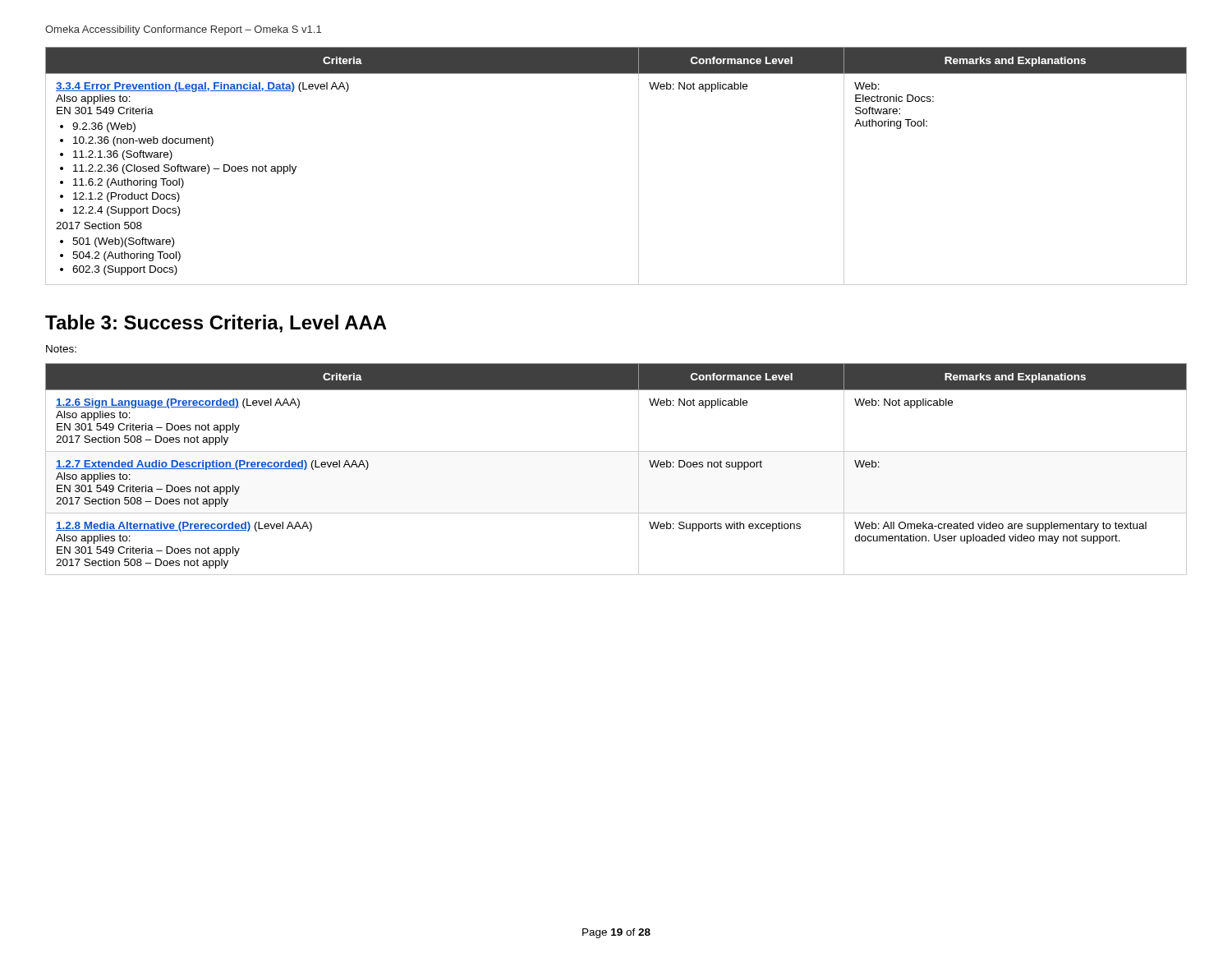
Task: Point to the block starting "Table 3: Success Criteria, Level AAA"
Action: coord(216,322)
